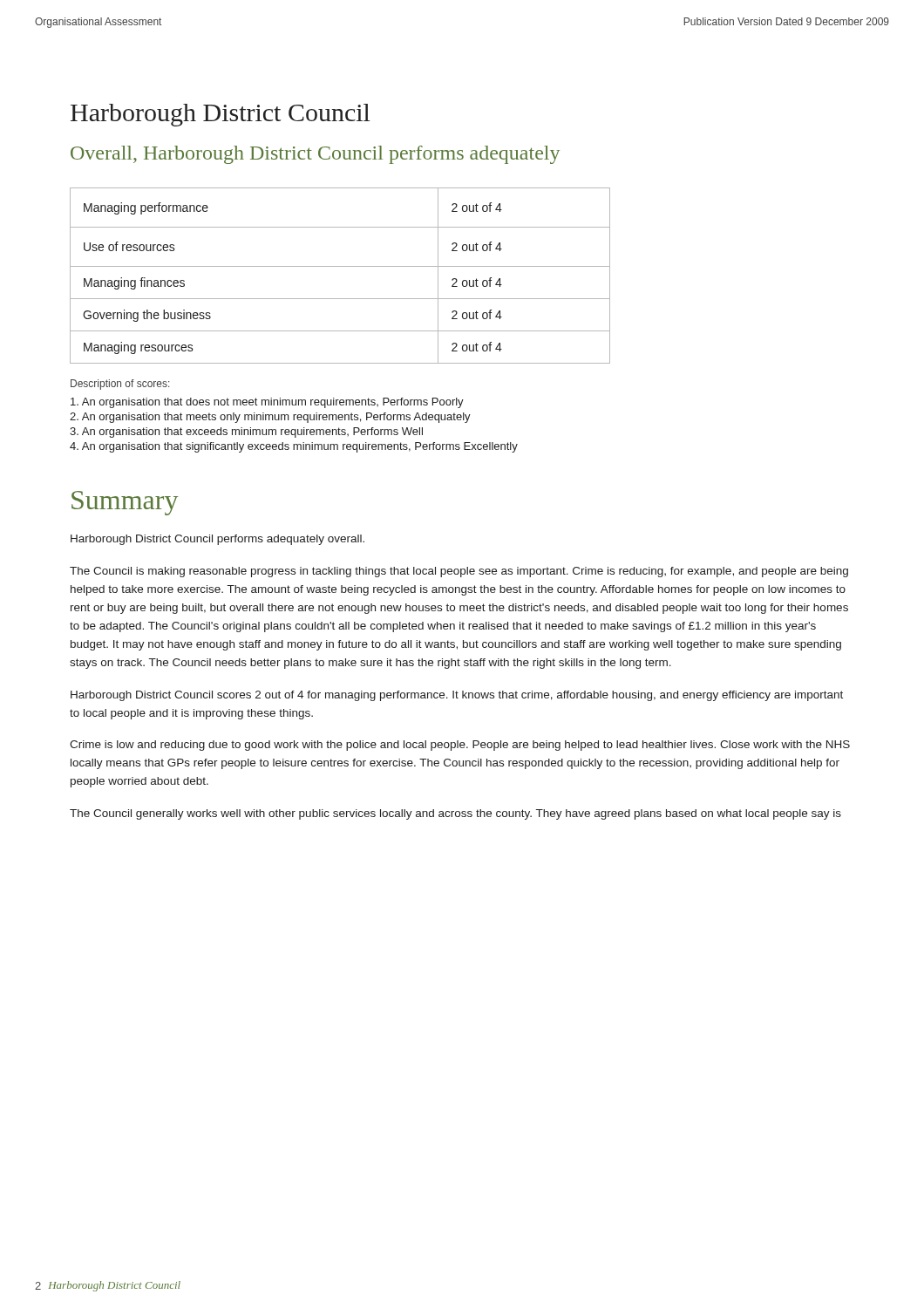Locate a caption

pyautogui.click(x=120, y=384)
